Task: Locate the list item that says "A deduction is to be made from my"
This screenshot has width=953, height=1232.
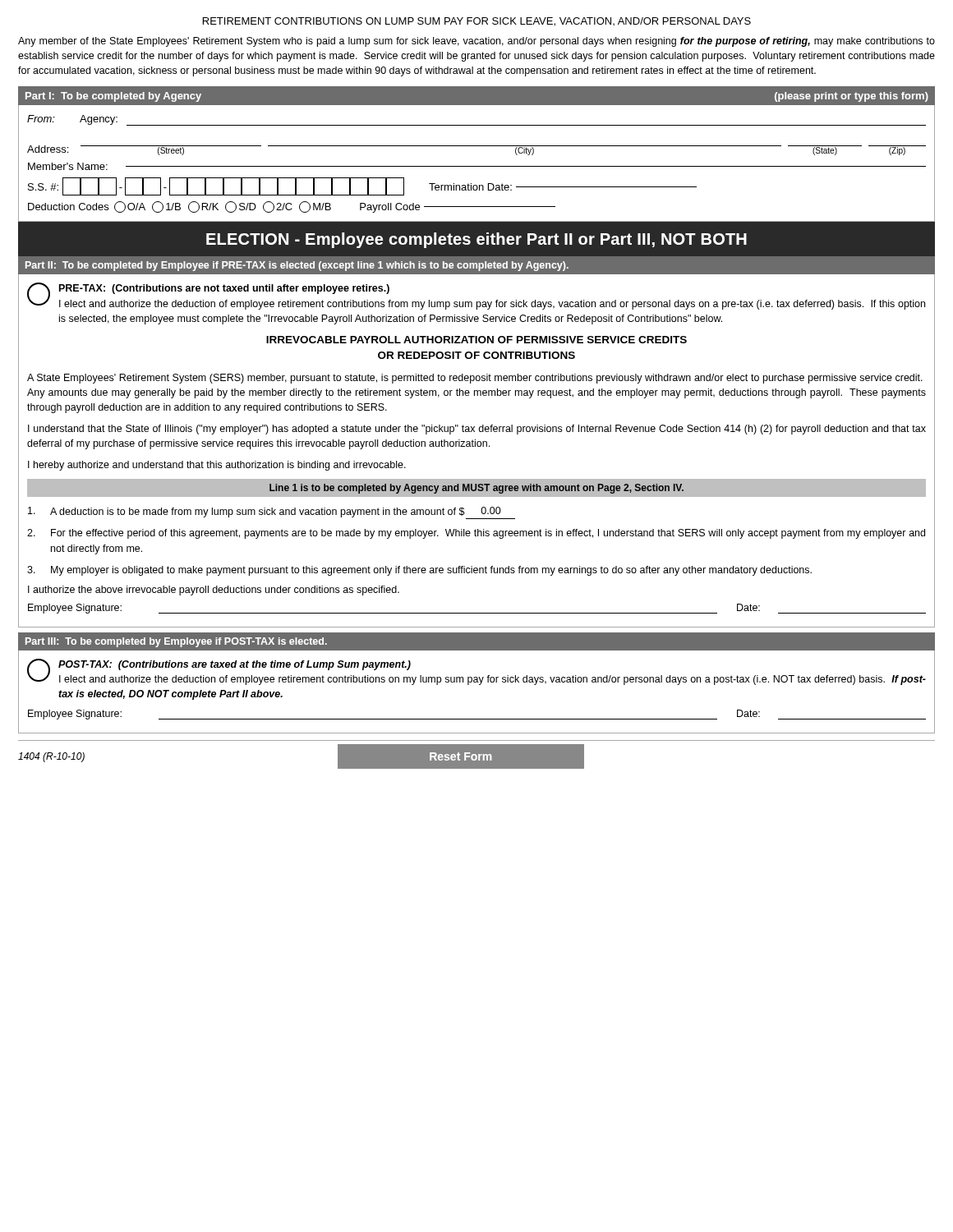Action: coord(476,512)
